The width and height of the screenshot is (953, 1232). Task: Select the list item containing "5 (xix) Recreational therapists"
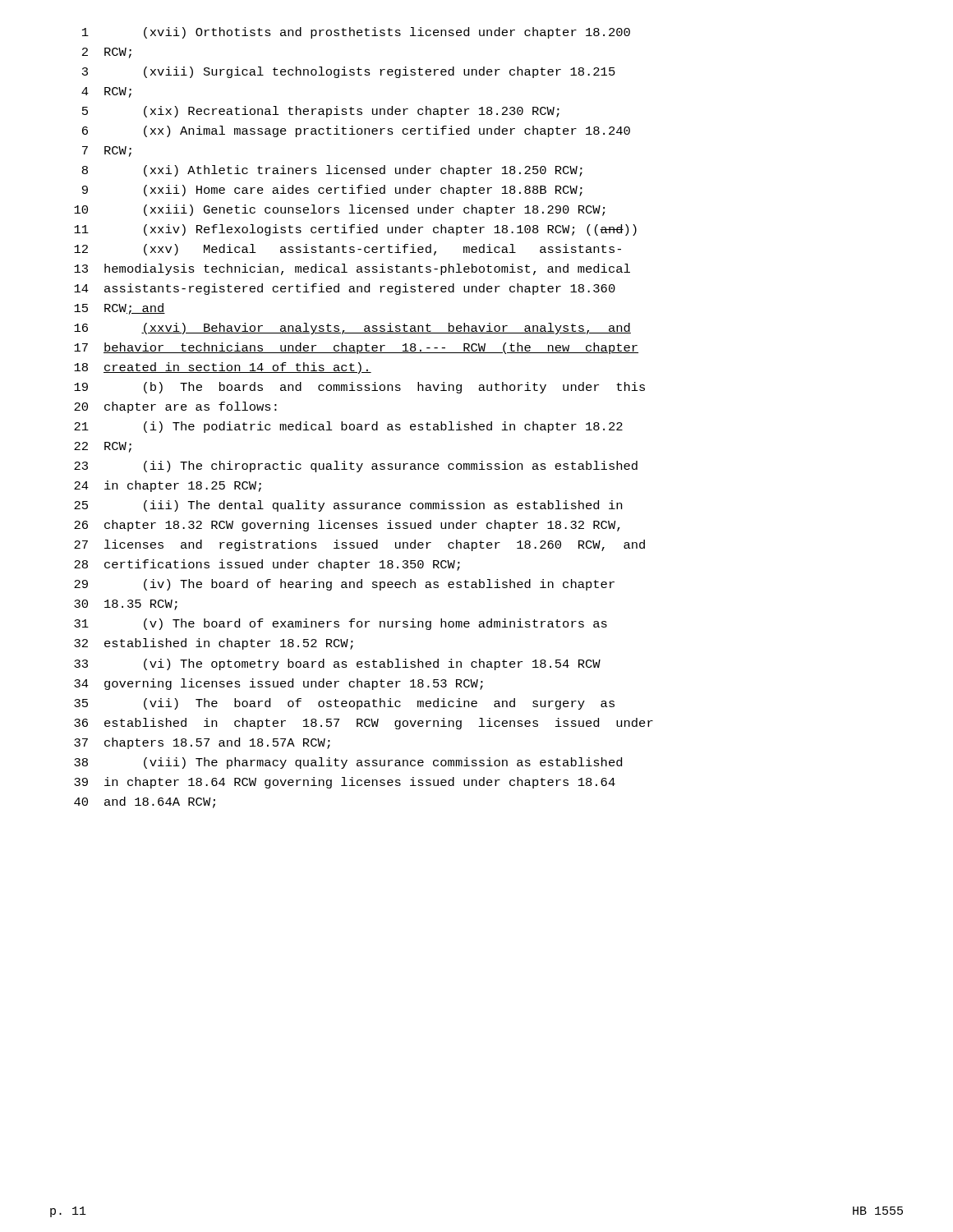[476, 112]
